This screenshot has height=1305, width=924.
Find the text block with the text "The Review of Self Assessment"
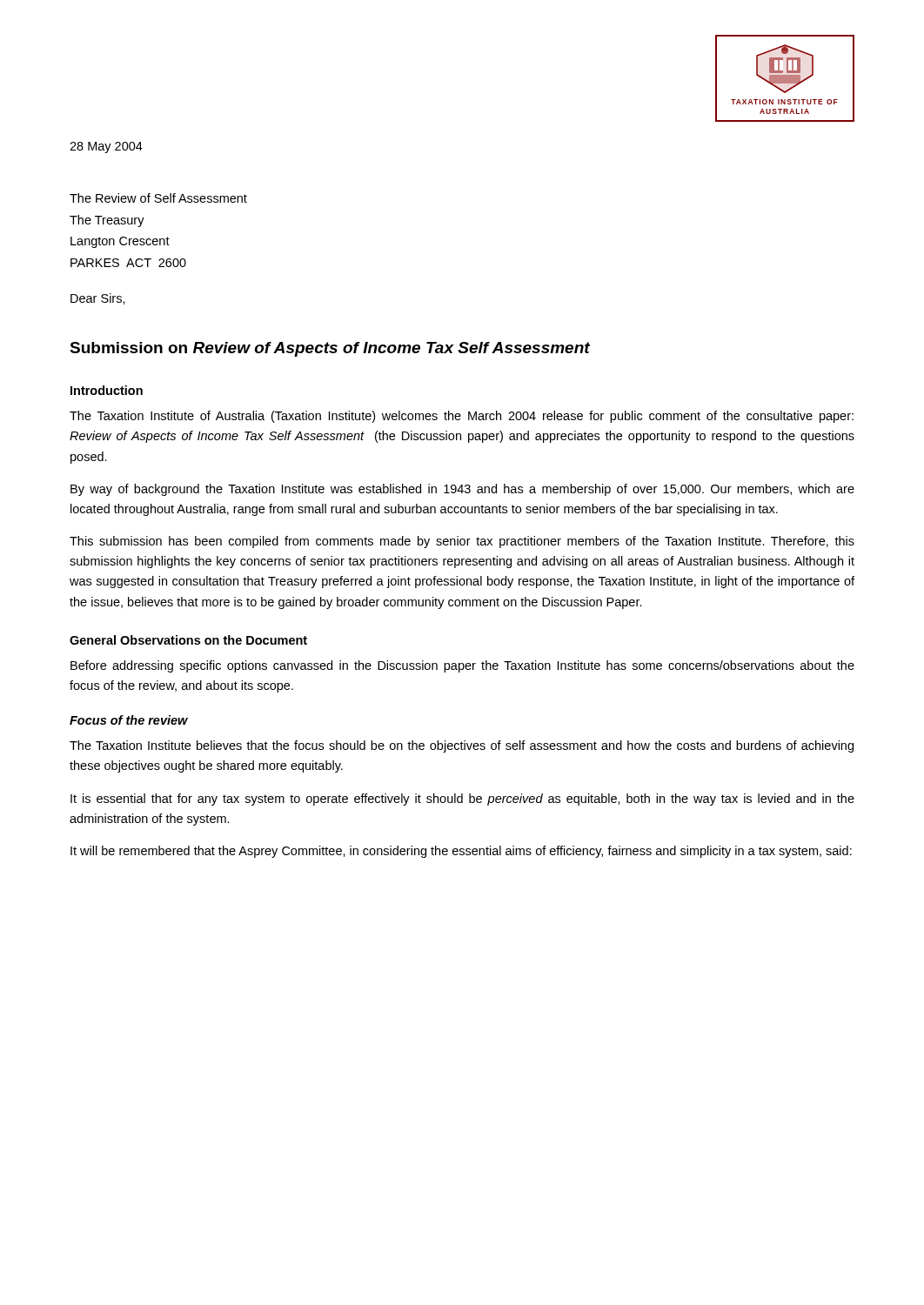tap(158, 231)
